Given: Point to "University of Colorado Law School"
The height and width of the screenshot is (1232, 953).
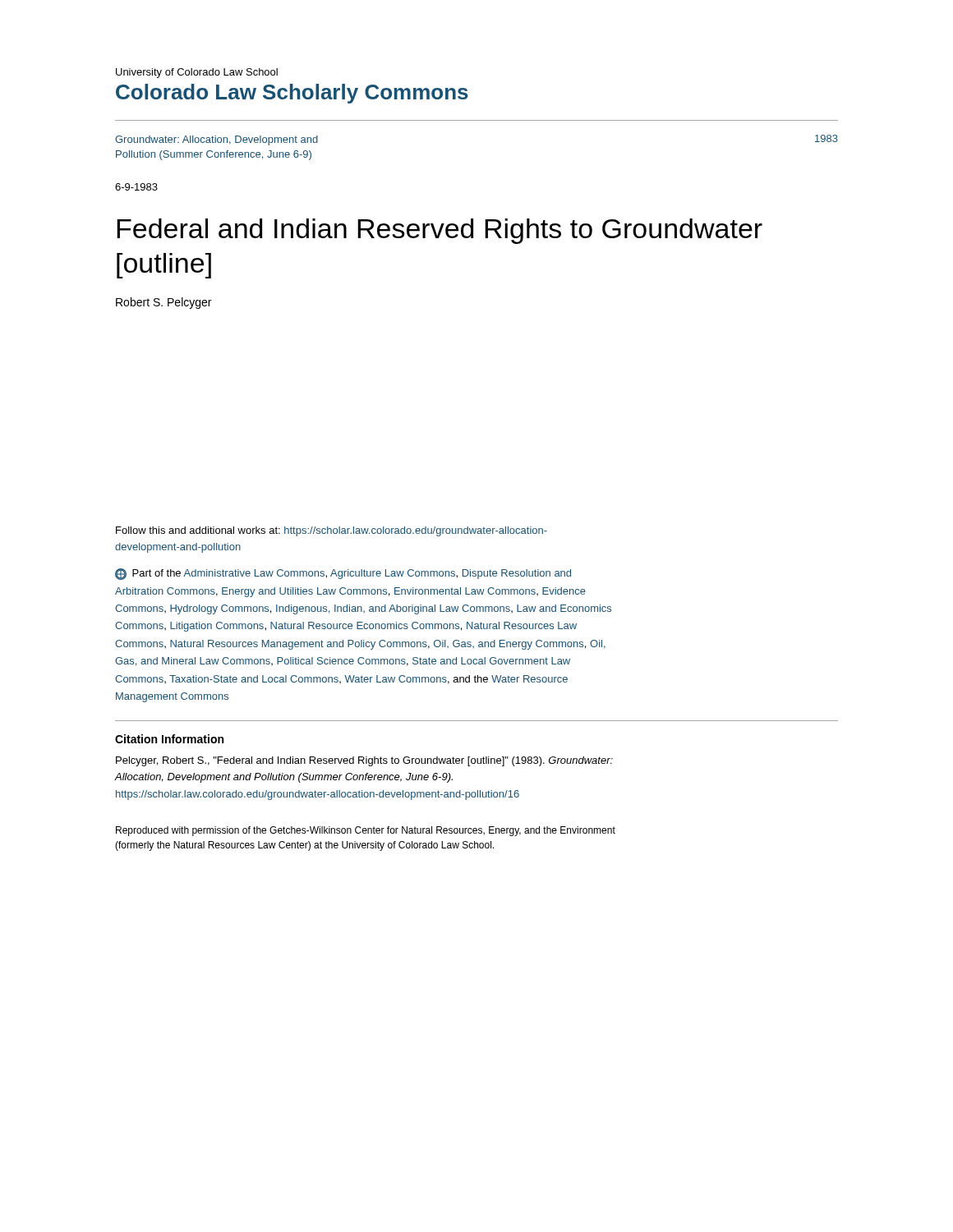Looking at the screenshot, I should pos(197,72).
